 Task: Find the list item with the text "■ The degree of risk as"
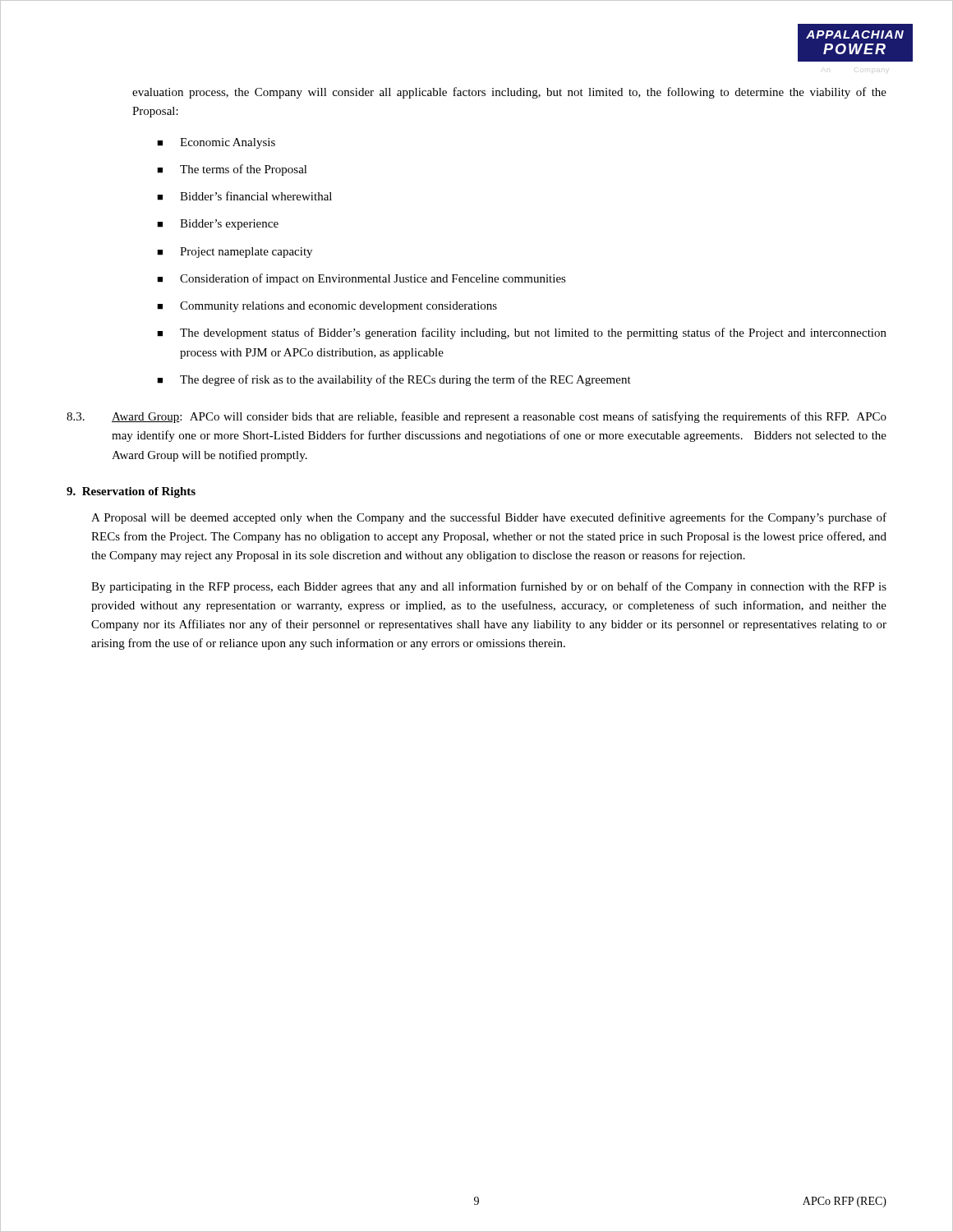522,380
